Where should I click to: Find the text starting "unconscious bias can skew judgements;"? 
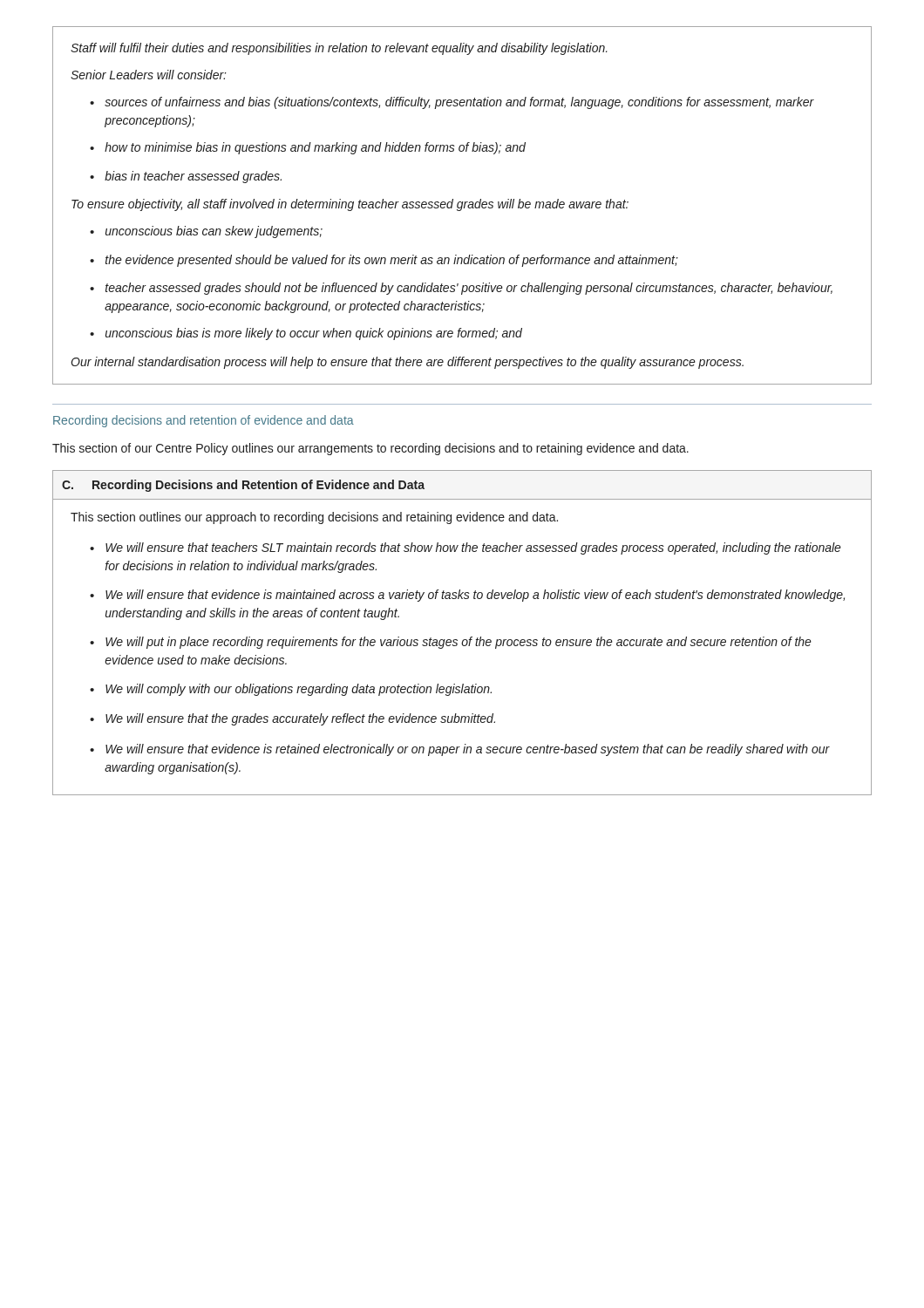point(214,232)
